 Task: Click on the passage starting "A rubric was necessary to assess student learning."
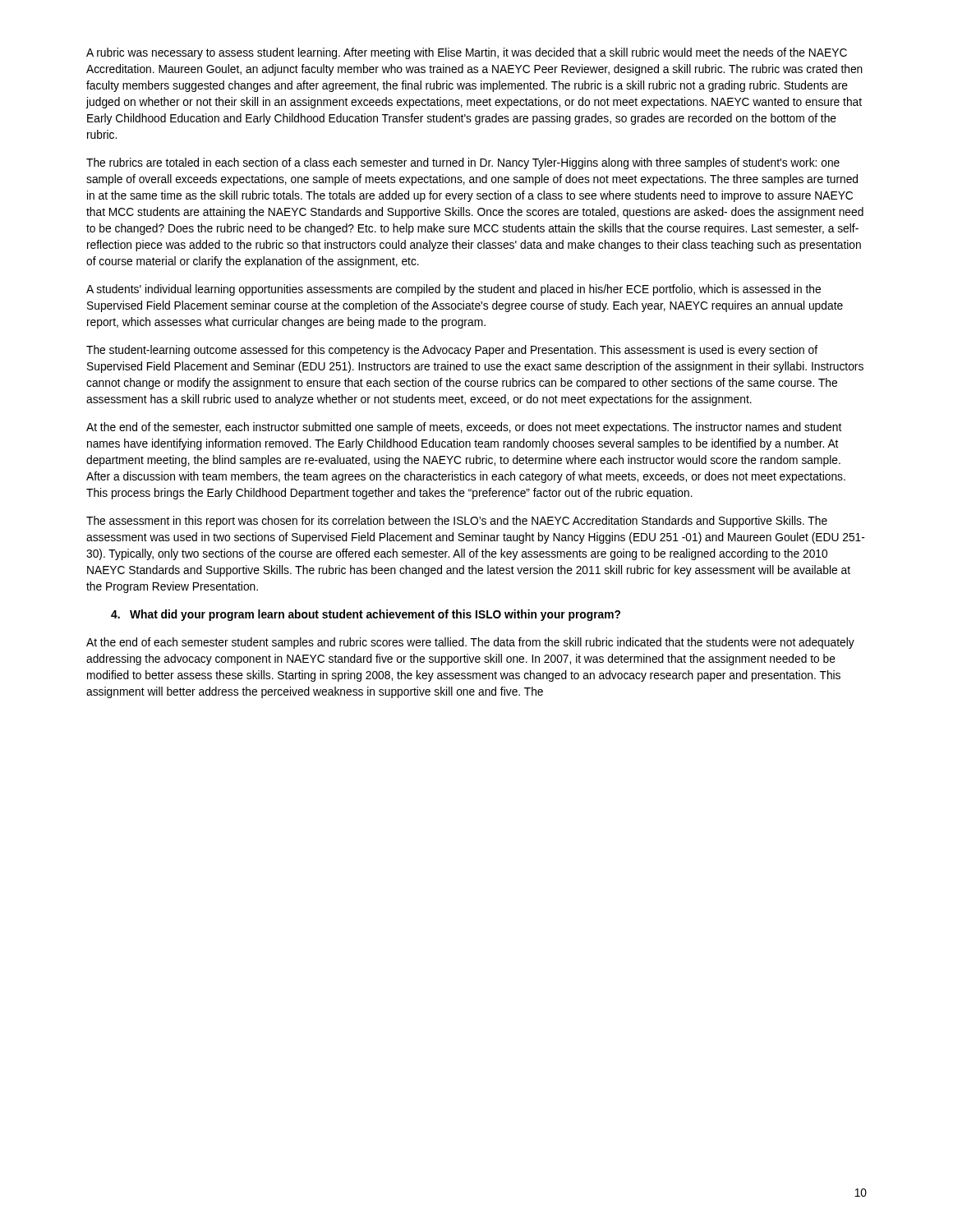(475, 94)
